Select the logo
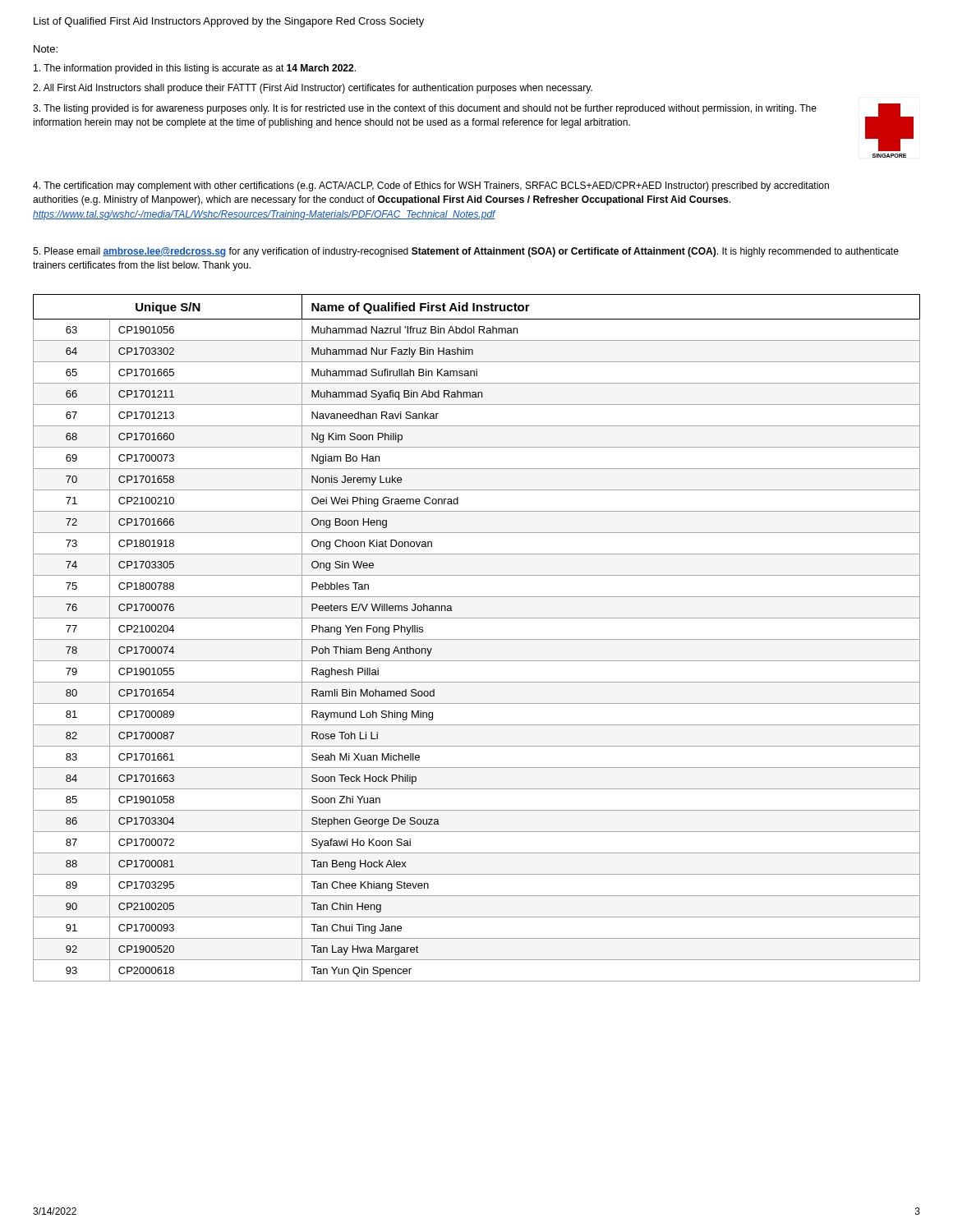The image size is (953, 1232). 889,130
